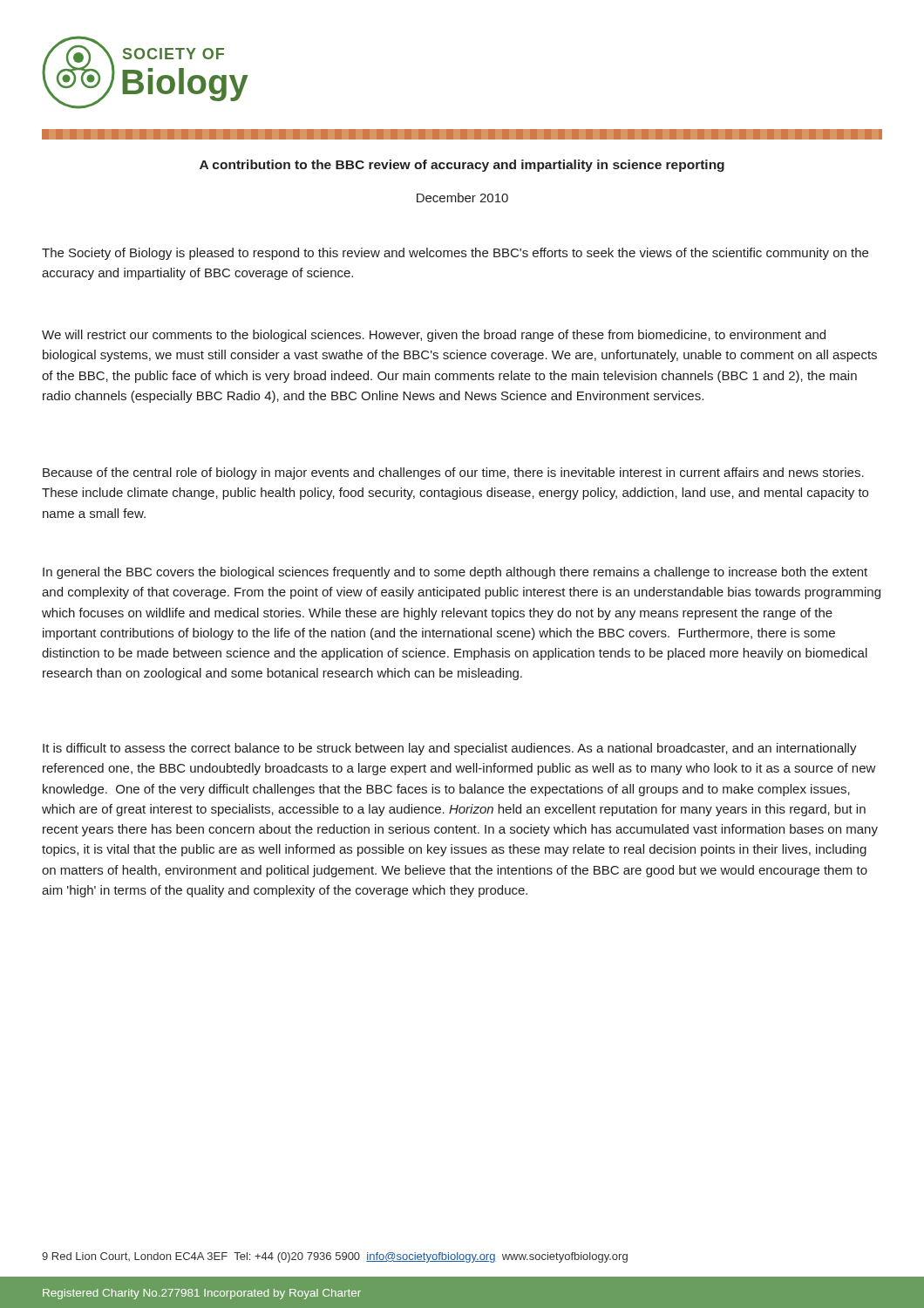Locate the text block containing "Because of the central role of"
Screen dimensions: 1308x924
(455, 492)
